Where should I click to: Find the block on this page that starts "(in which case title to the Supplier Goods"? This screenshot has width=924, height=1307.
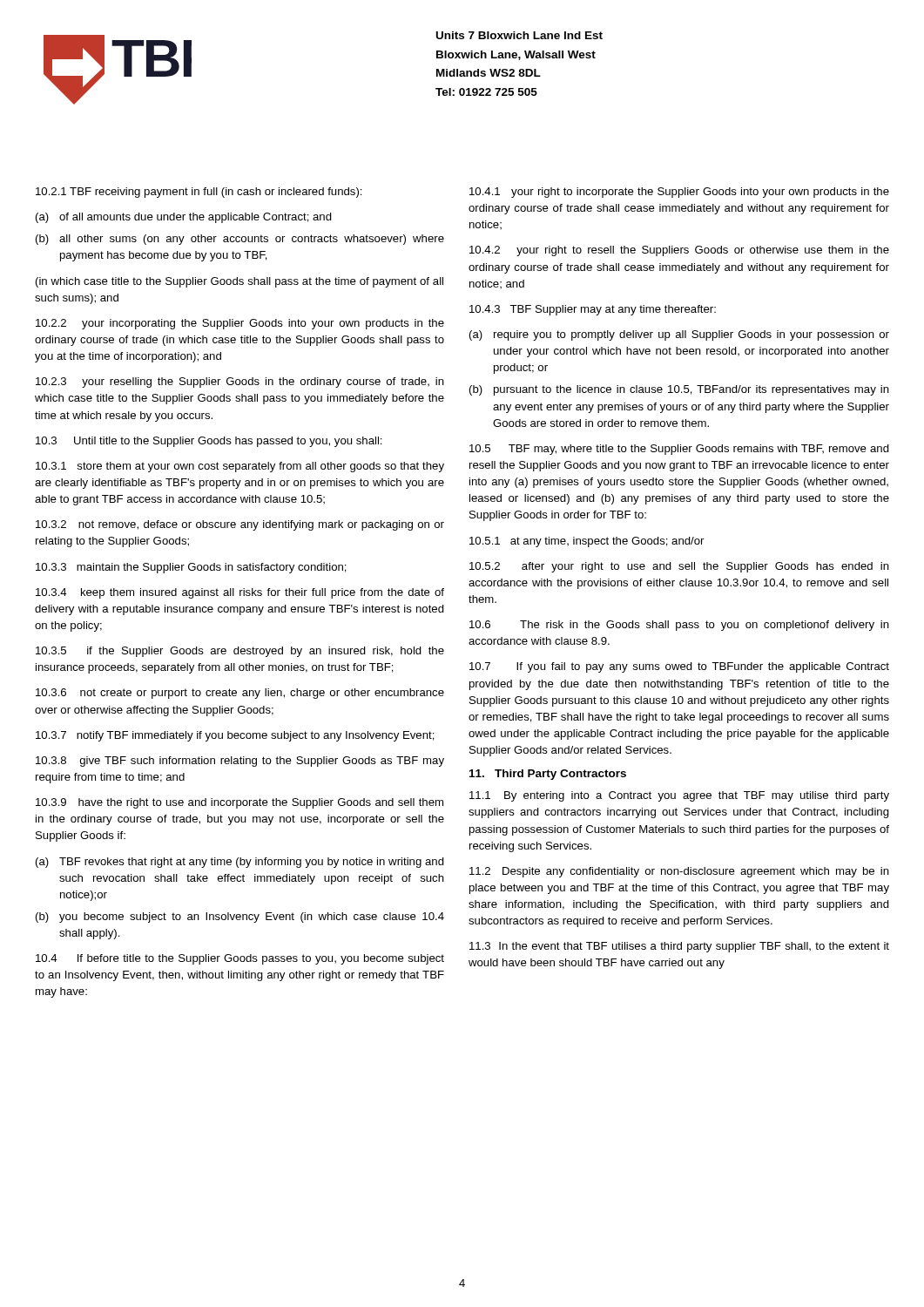pyautogui.click(x=240, y=289)
